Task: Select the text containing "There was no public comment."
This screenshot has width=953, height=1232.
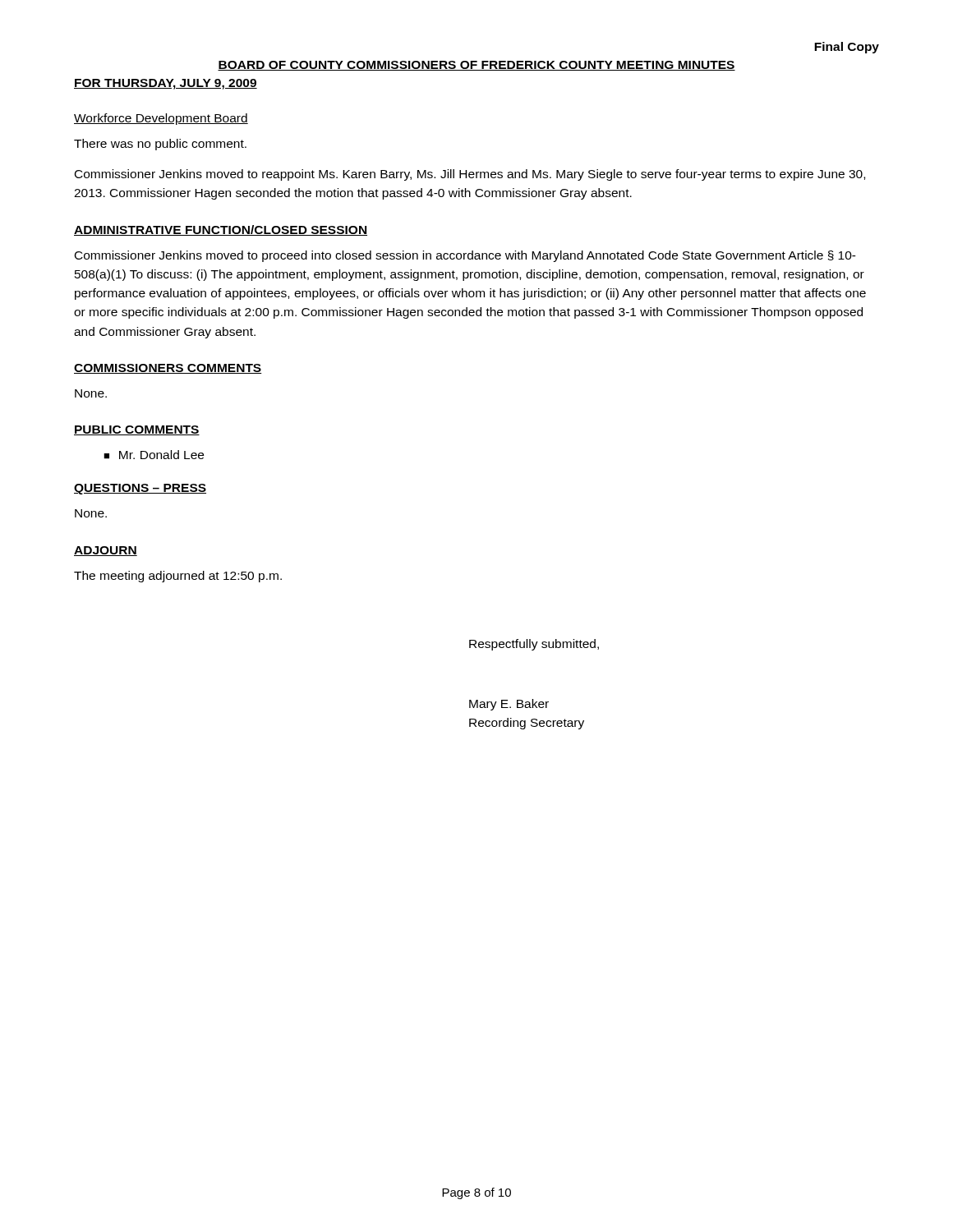Action: coord(161,143)
